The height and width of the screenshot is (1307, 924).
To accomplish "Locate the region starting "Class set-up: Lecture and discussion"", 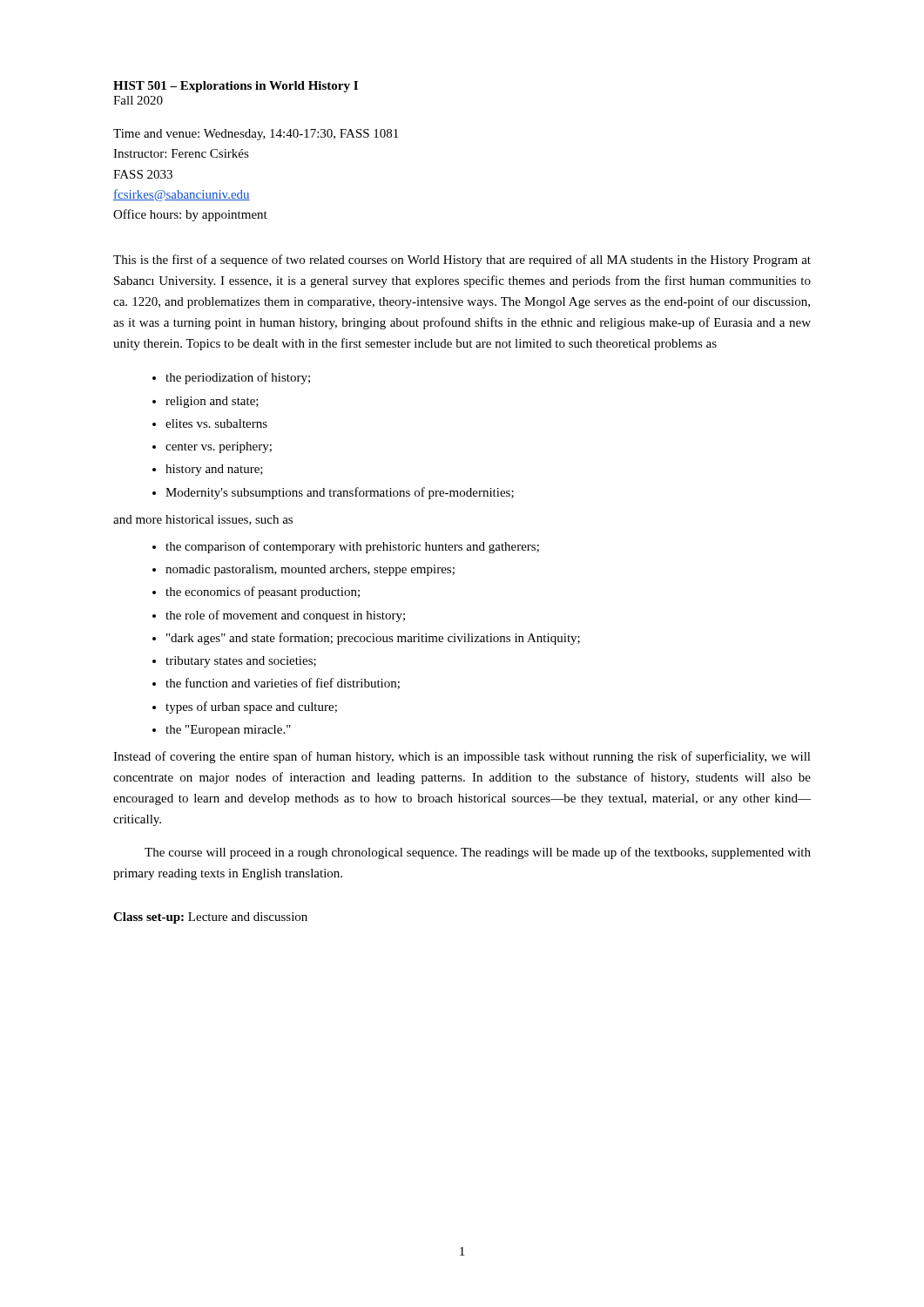I will (210, 917).
